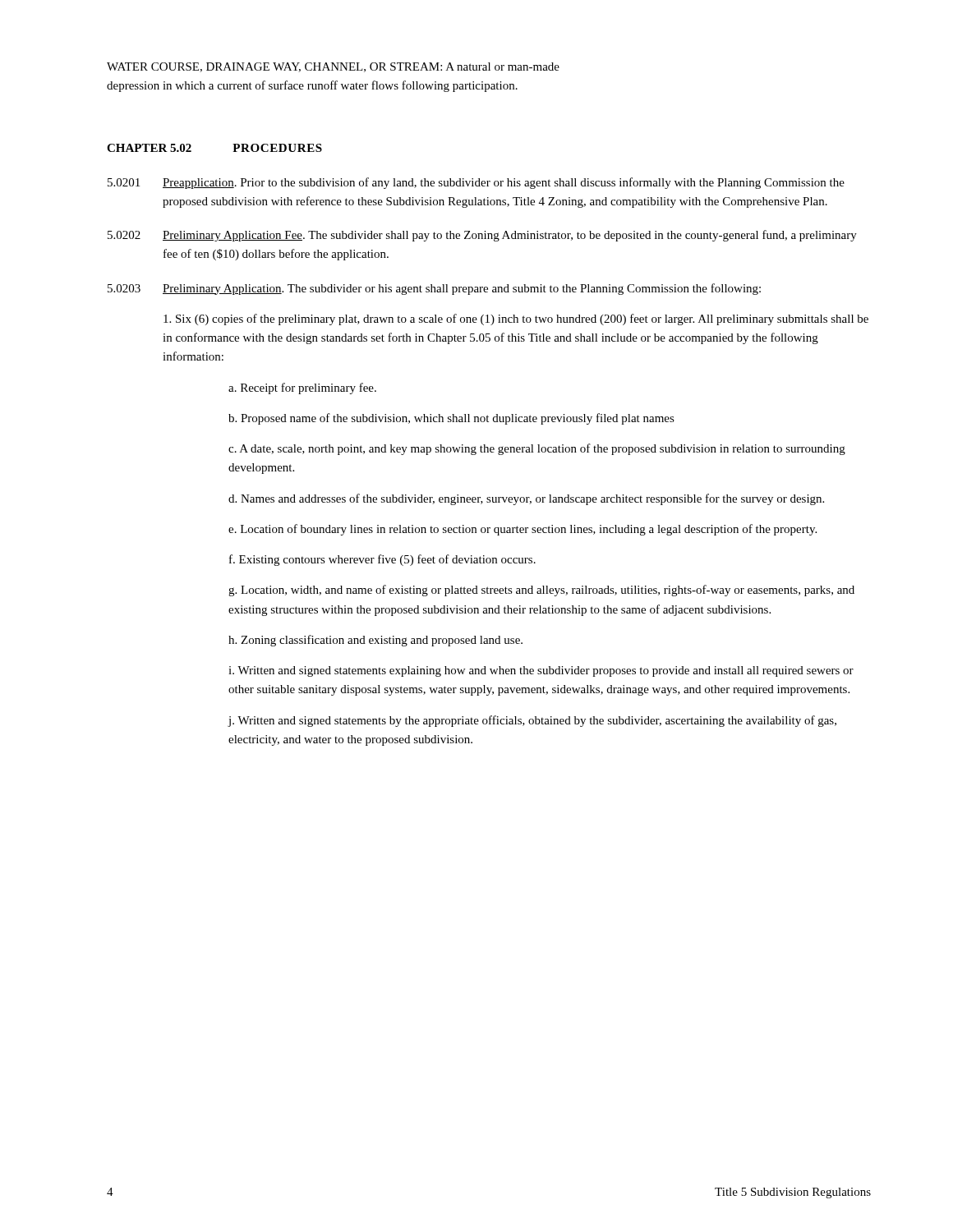
Task: Click on the text block that says "0203 Preliminary Application. The subdivider or his"
Action: 434,288
